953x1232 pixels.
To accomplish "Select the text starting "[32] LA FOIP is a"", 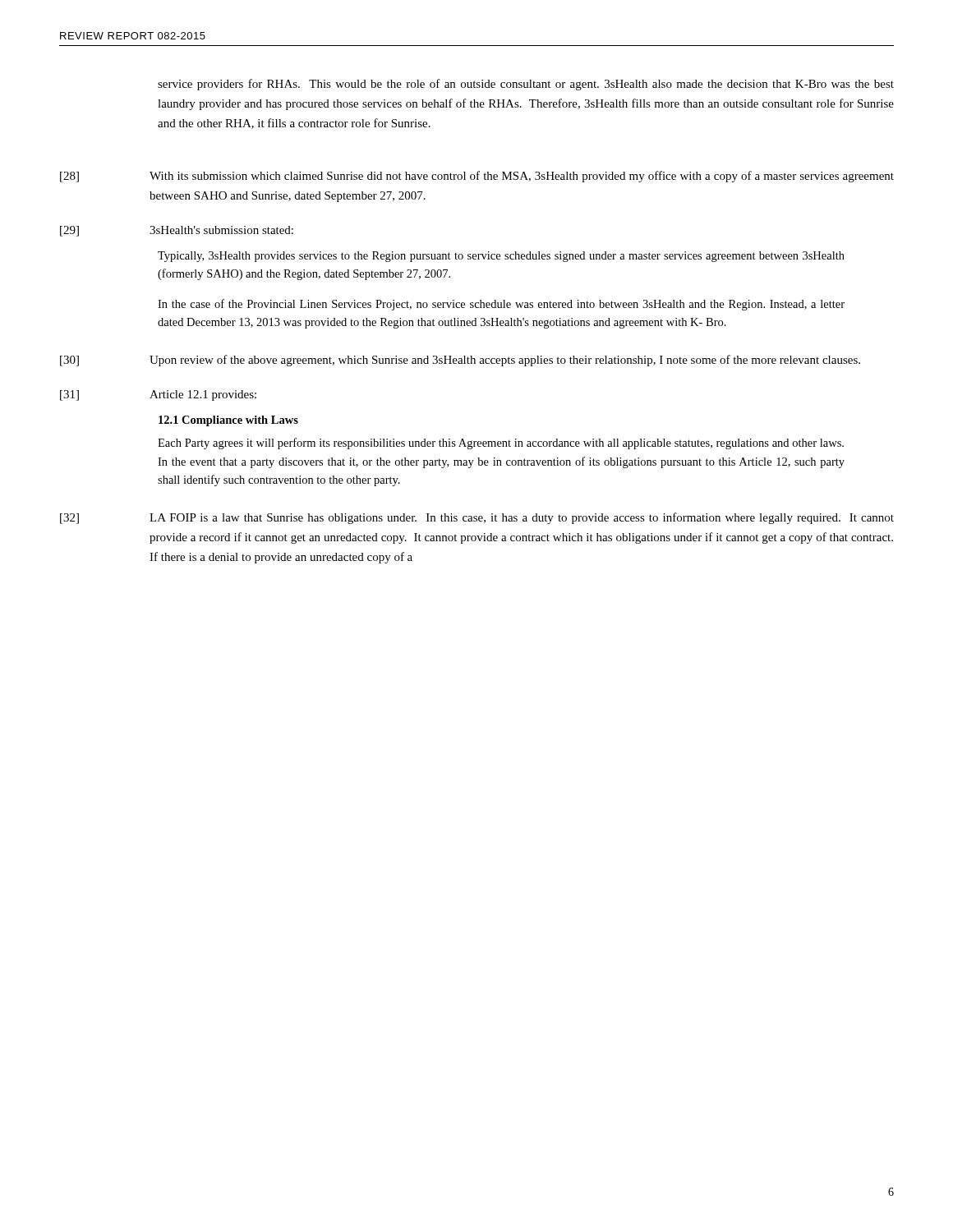I will 476,537.
